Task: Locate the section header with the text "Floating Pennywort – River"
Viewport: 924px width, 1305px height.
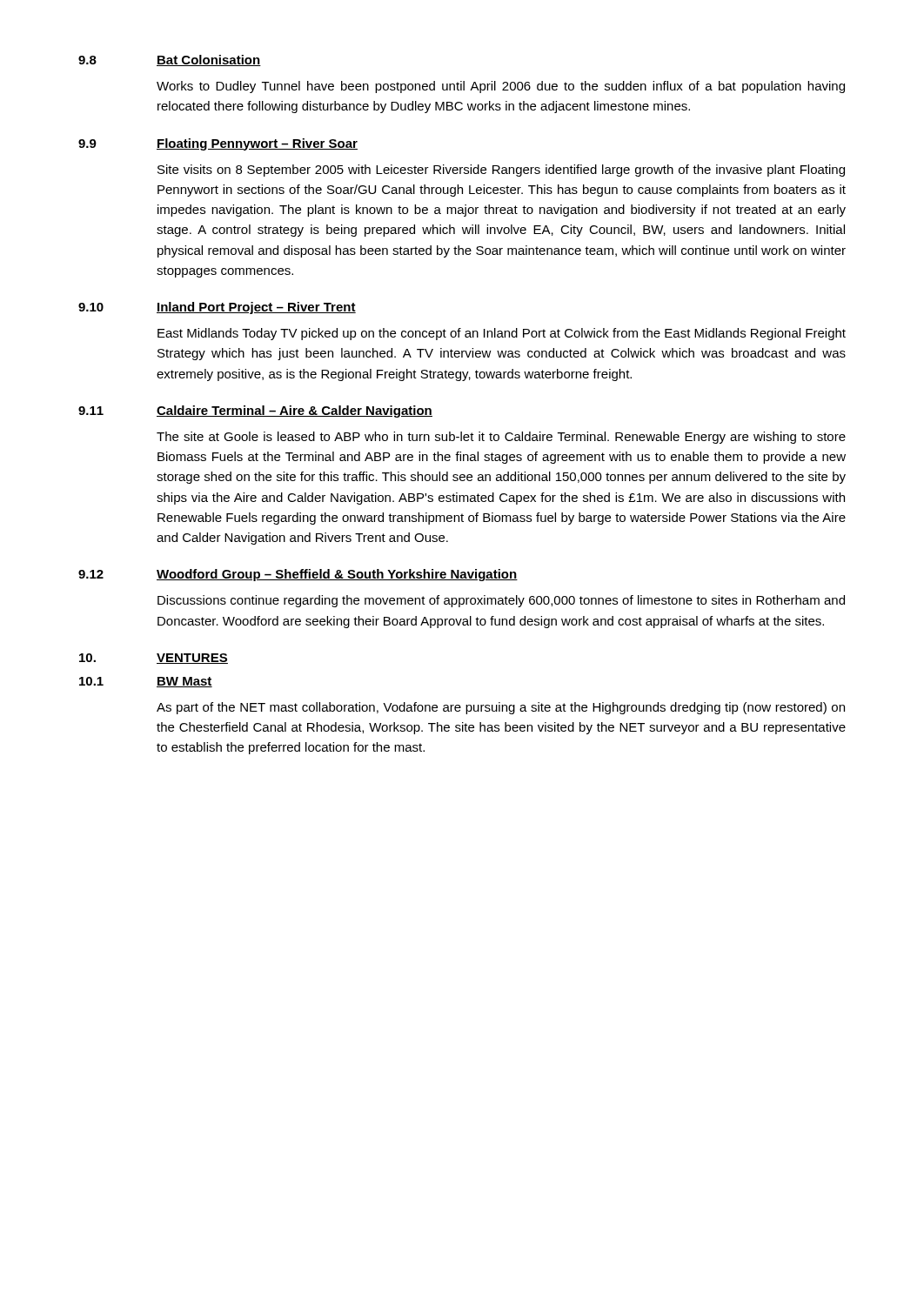Action: click(257, 143)
